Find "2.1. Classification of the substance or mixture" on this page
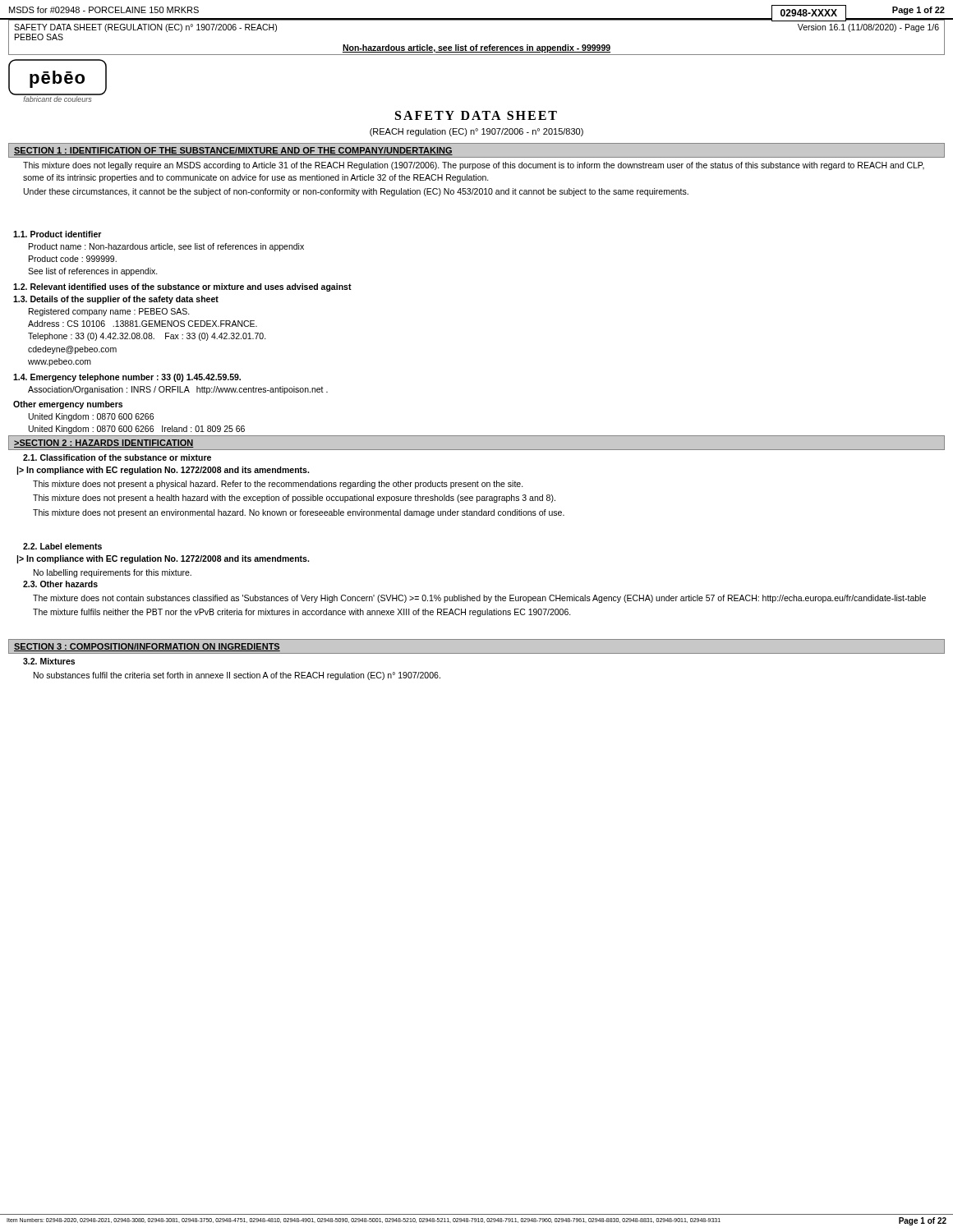Viewport: 953px width, 1232px height. [x=117, y=457]
